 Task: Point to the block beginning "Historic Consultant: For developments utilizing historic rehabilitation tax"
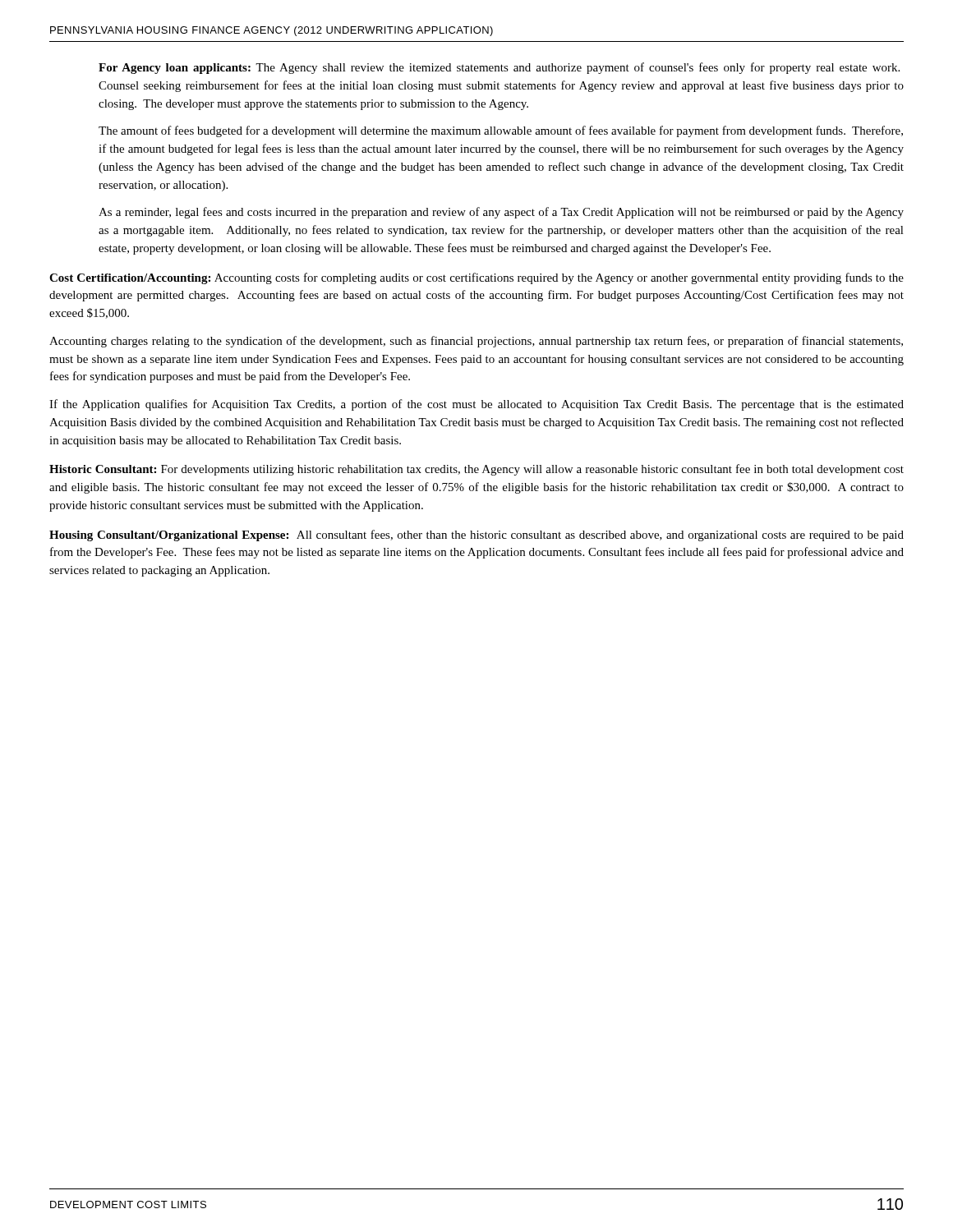tap(476, 488)
